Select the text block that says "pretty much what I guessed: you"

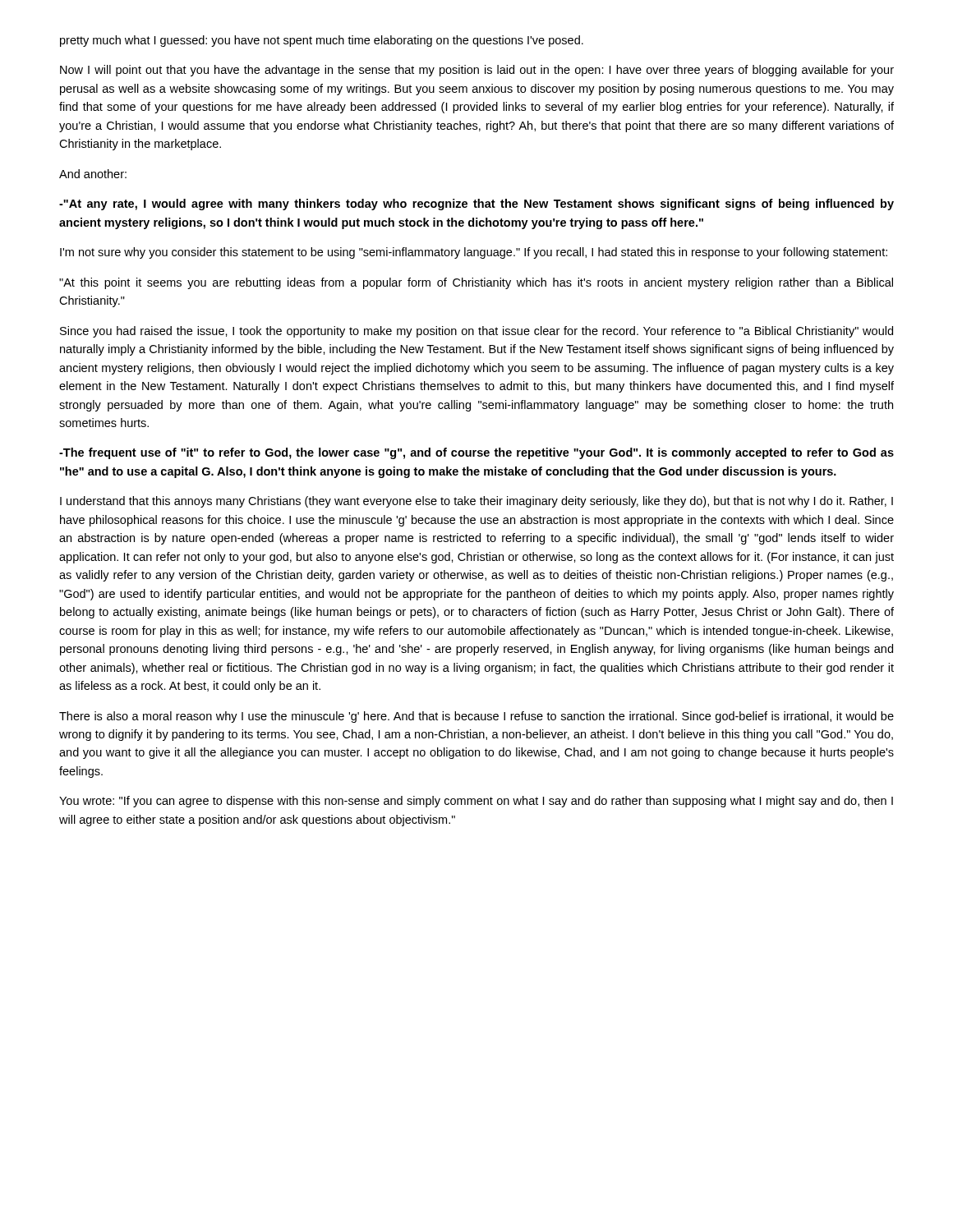pyautogui.click(x=322, y=40)
